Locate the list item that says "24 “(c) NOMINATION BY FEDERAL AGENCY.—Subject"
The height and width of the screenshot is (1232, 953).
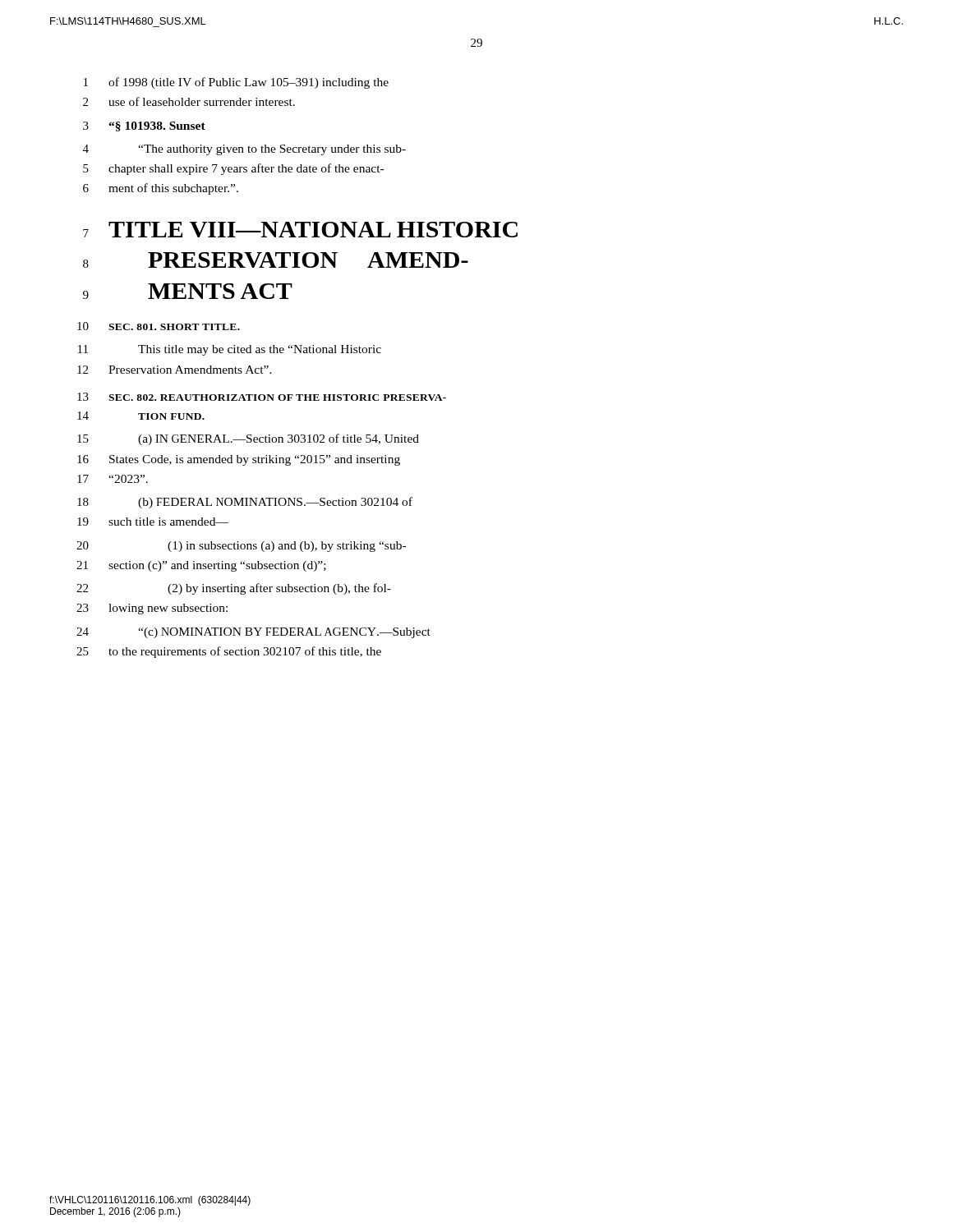tap(240, 631)
